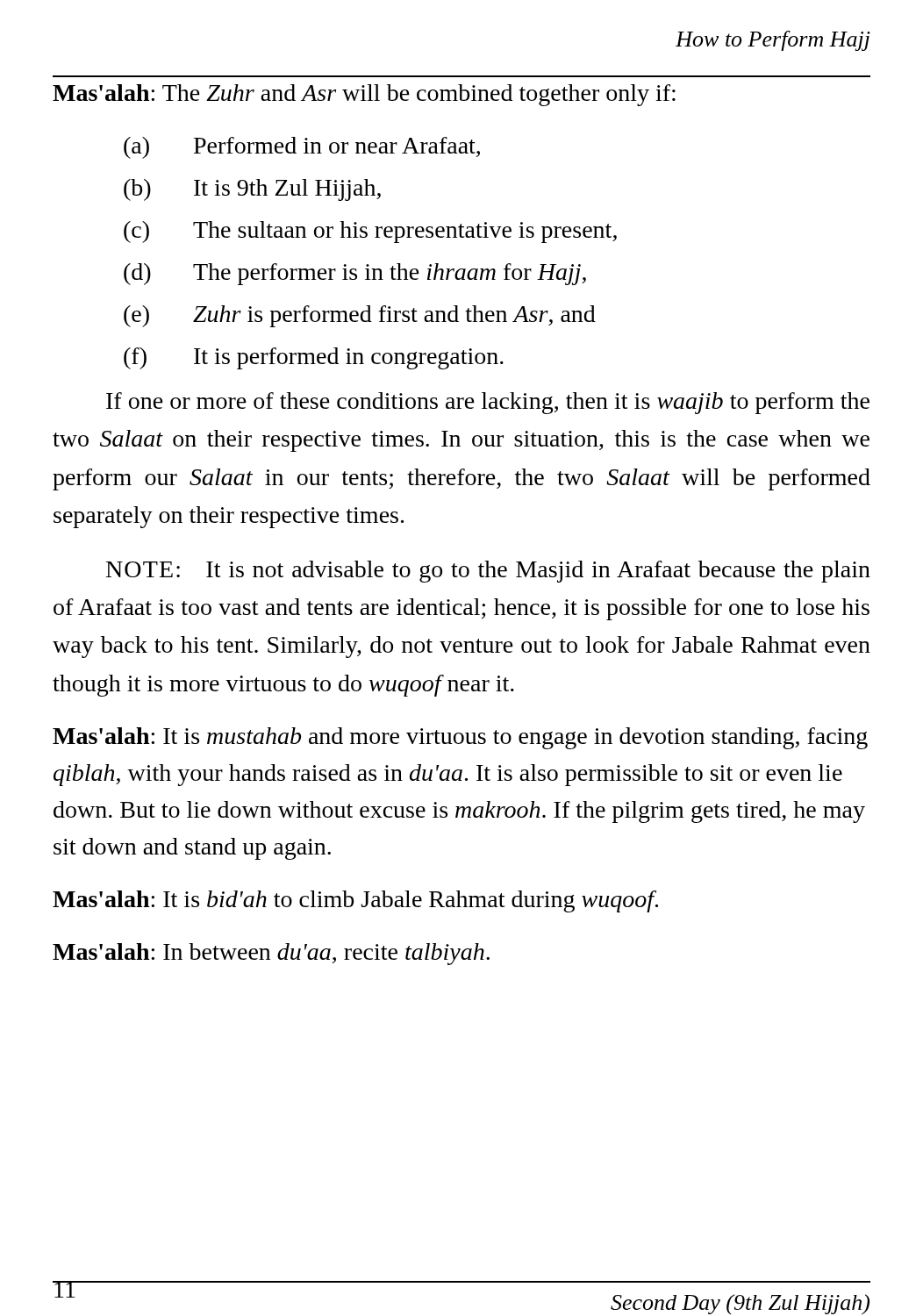Where is the passage that starts "If one or more"?
923x1316 pixels.
[462, 458]
